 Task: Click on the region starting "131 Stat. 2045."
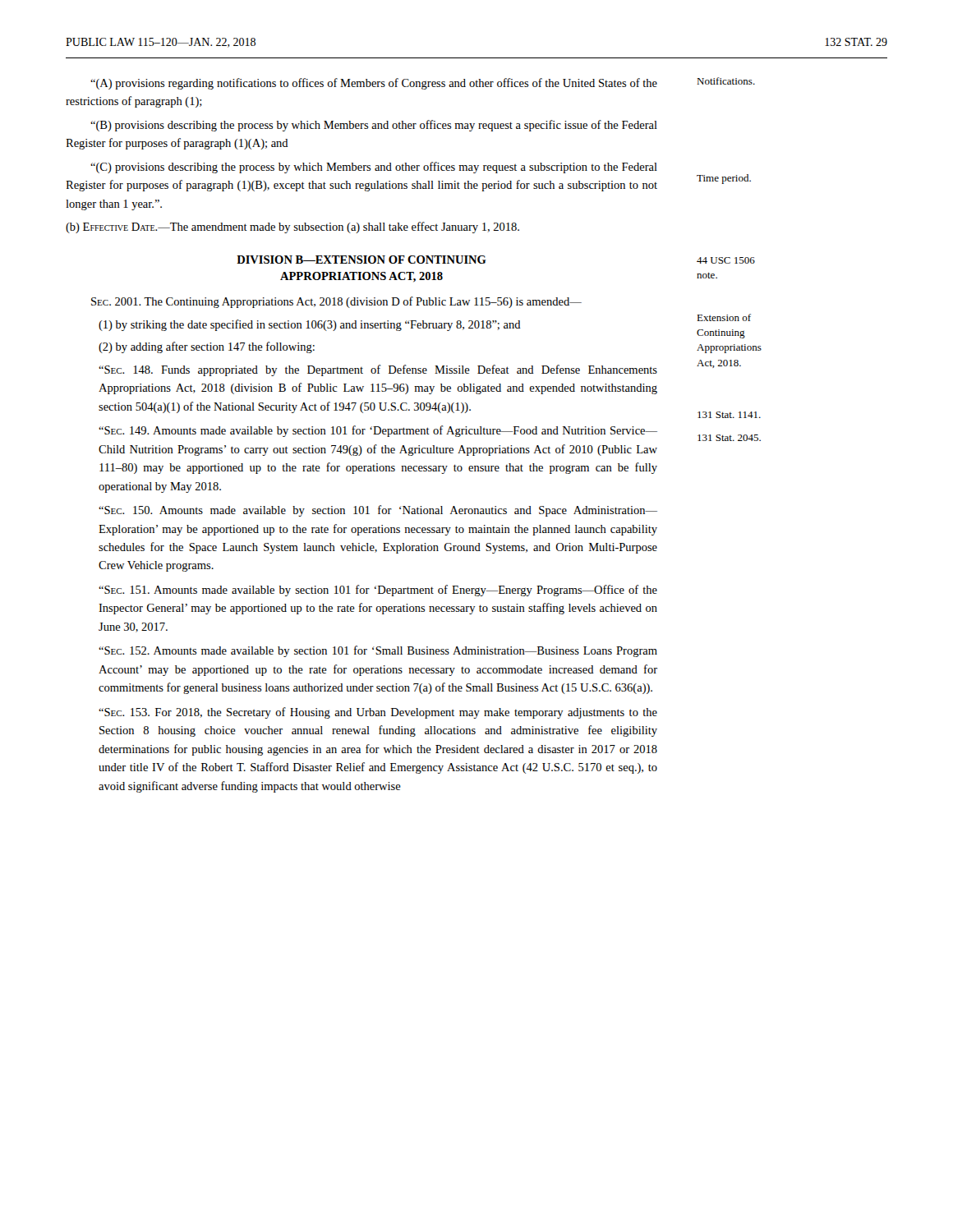point(729,437)
